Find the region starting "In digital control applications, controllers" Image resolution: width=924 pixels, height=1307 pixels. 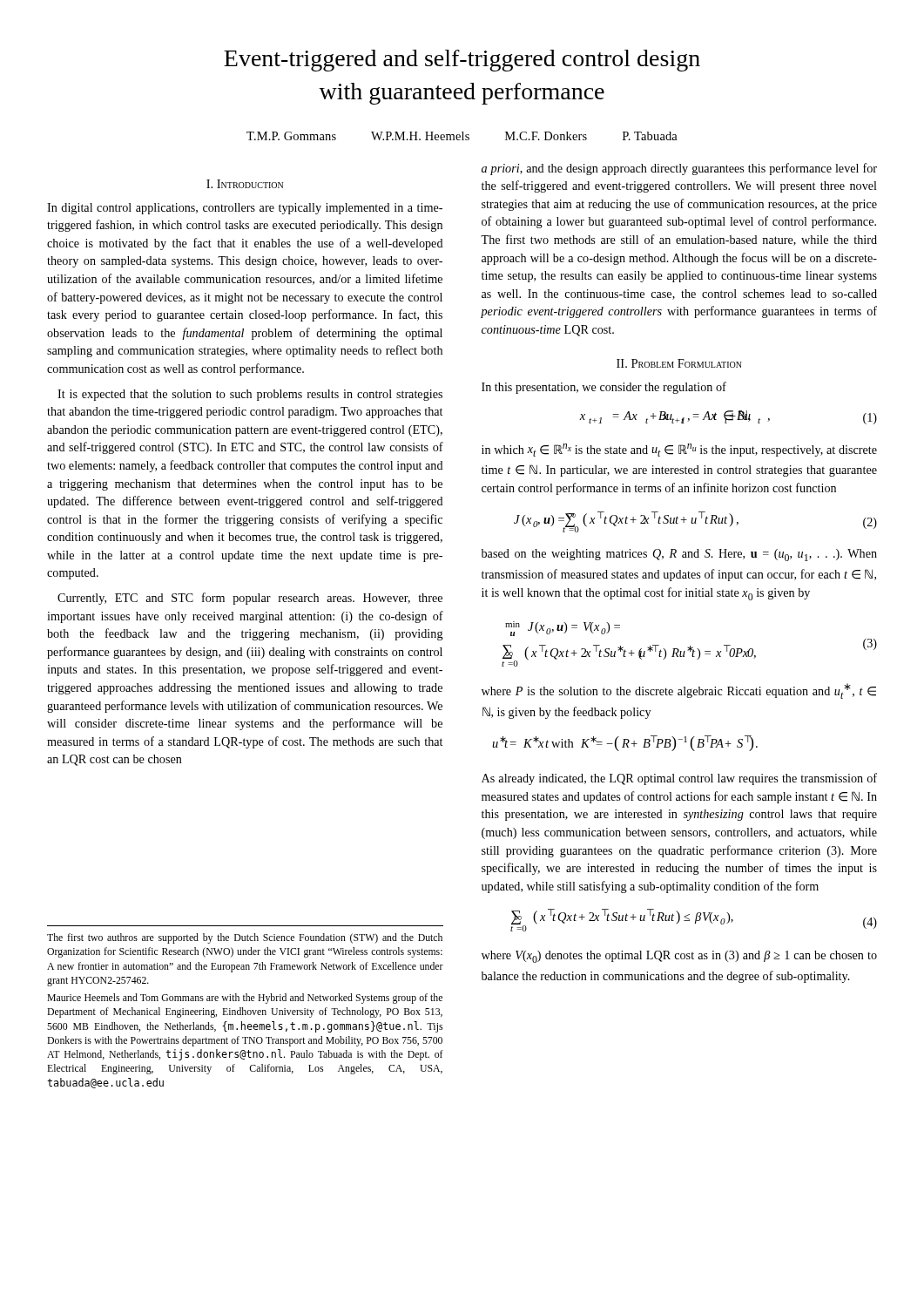point(245,483)
